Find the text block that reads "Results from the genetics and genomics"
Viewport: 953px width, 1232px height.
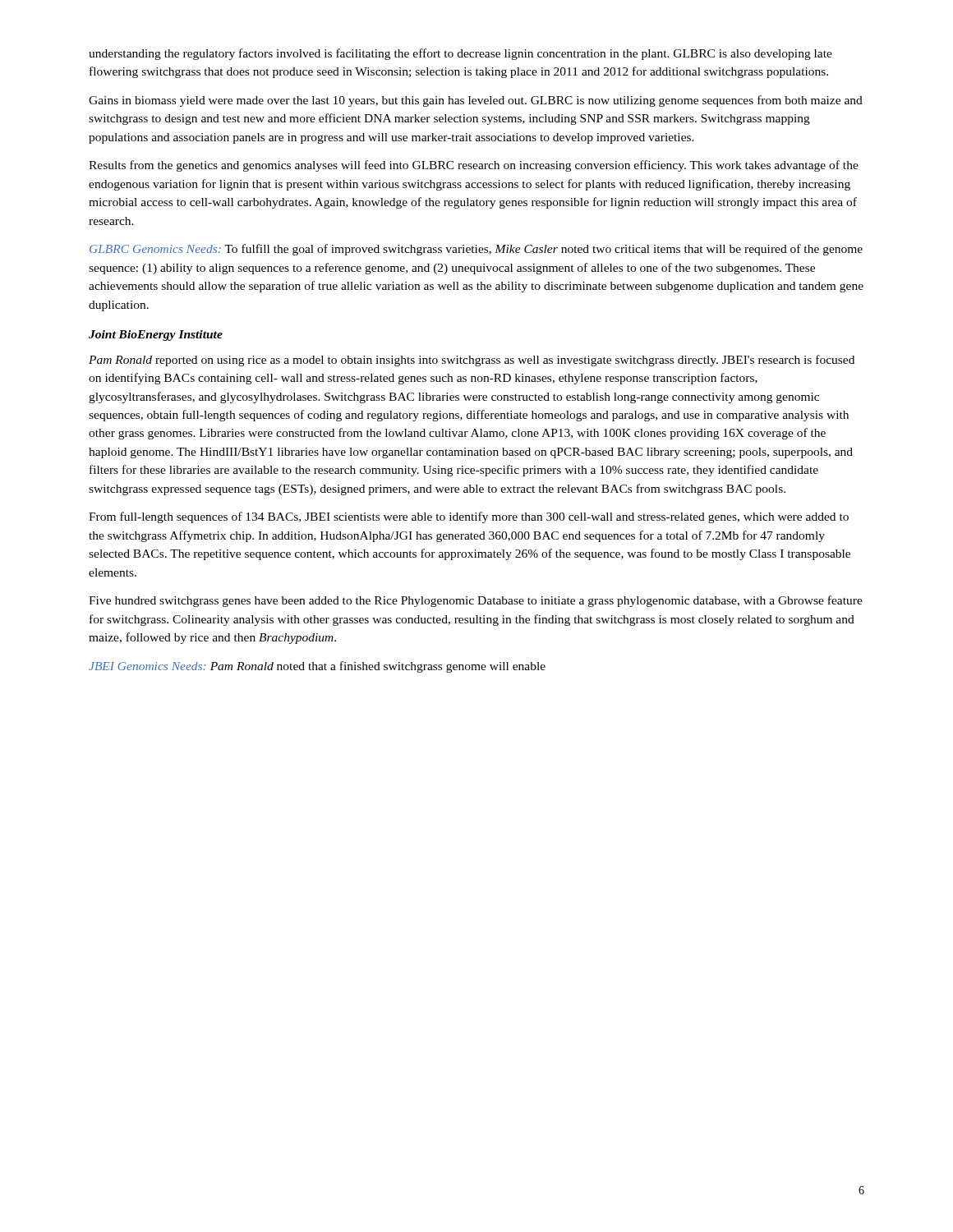[x=476, y=193]
